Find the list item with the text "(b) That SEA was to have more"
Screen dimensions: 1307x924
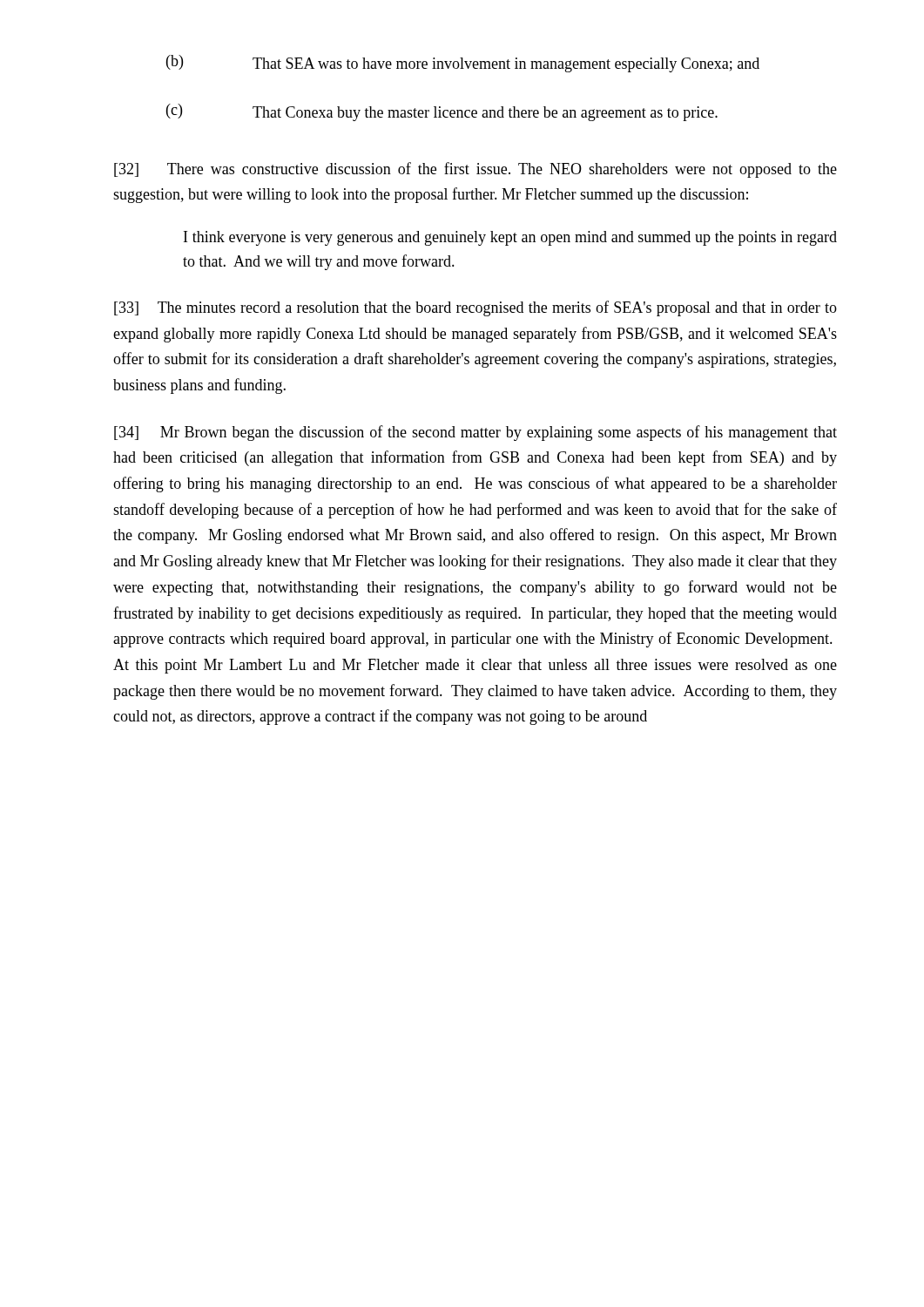pos(475,64)
